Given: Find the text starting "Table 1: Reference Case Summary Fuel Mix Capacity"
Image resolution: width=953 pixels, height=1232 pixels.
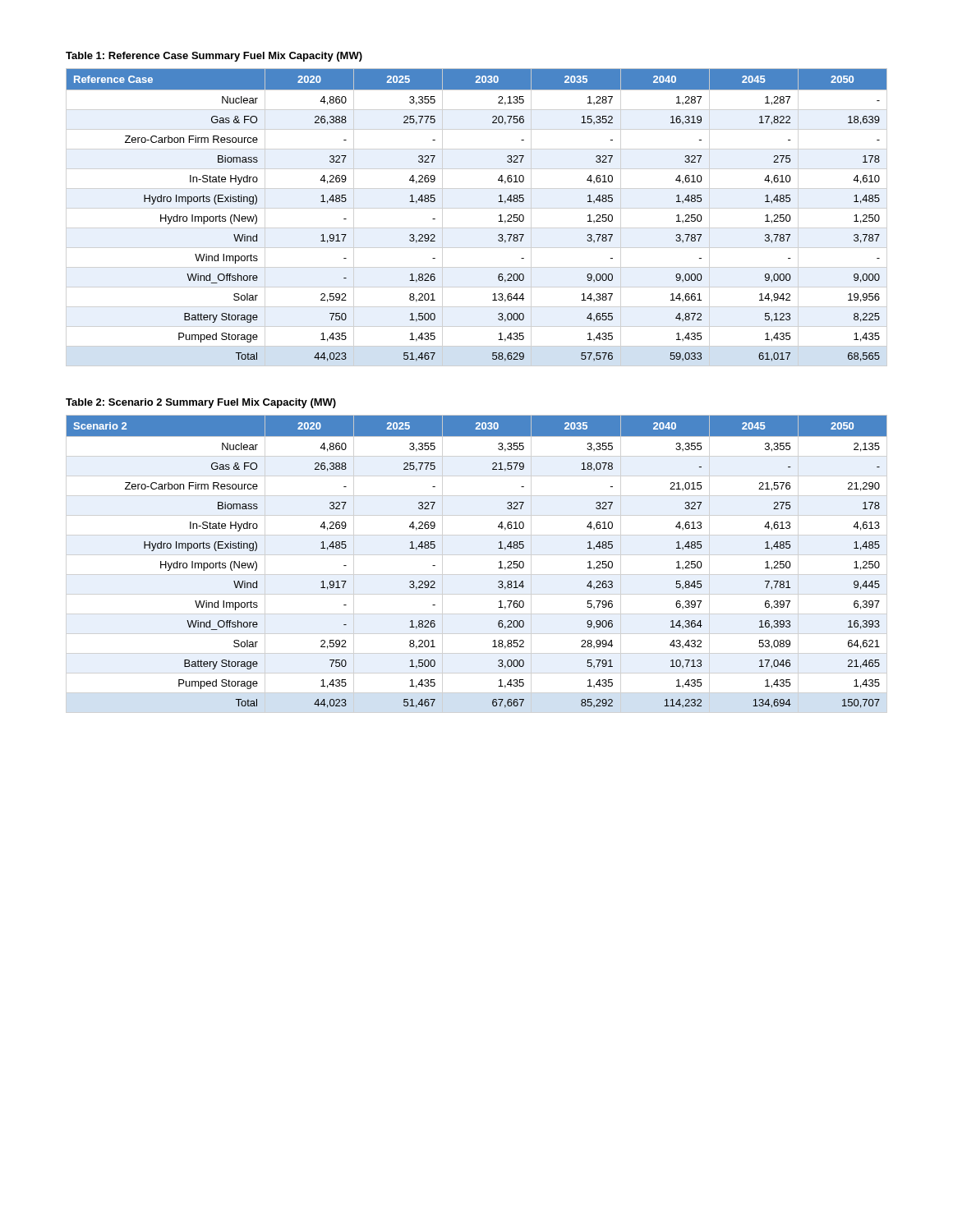Looking at the screenshot, I should click(x=214, y=55).
